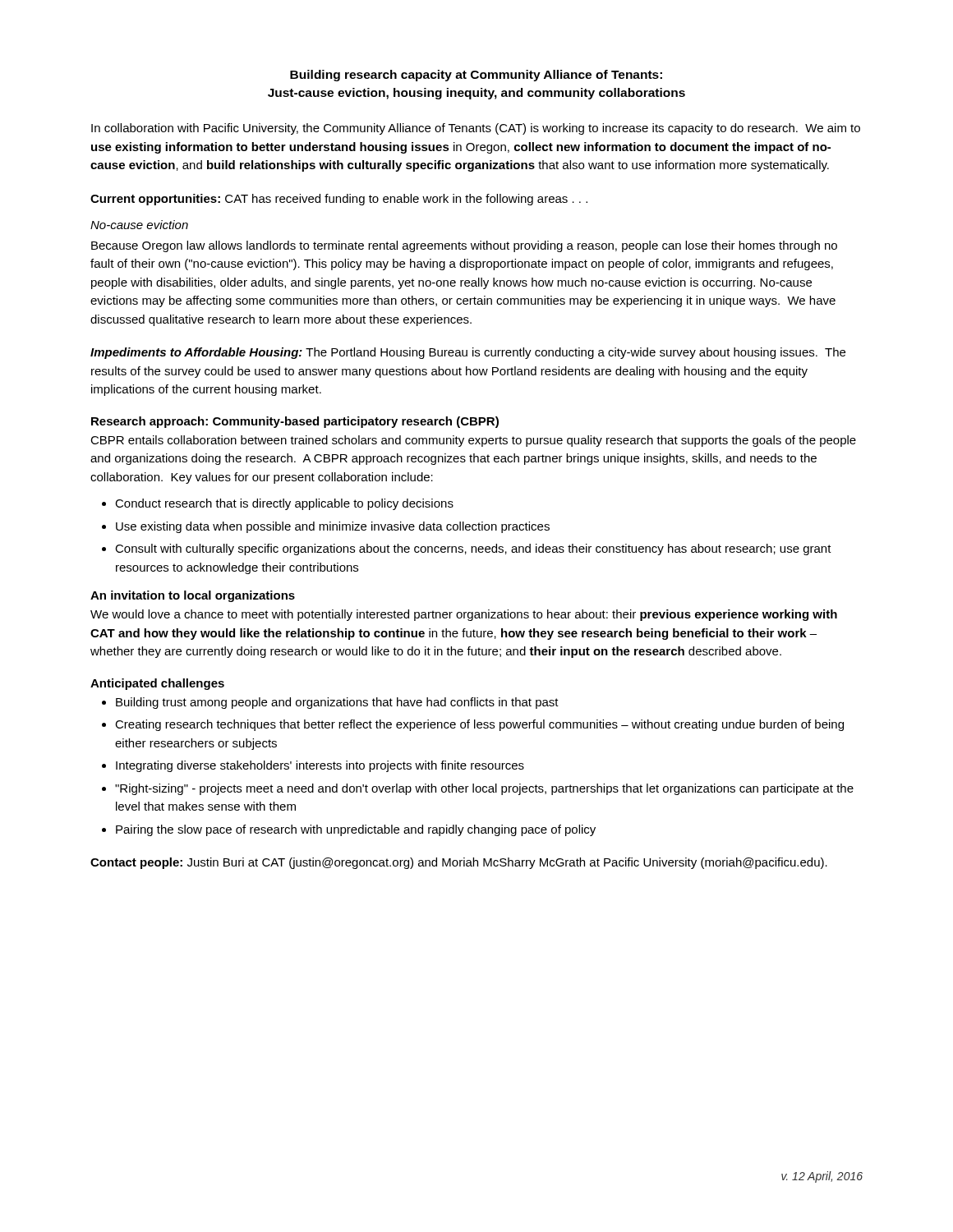Viewport: 953px width, 1232px height.
Task: Click on the list item with the text ""Right-sizing" - projects meet"
Action: click(x=484, y=797)
